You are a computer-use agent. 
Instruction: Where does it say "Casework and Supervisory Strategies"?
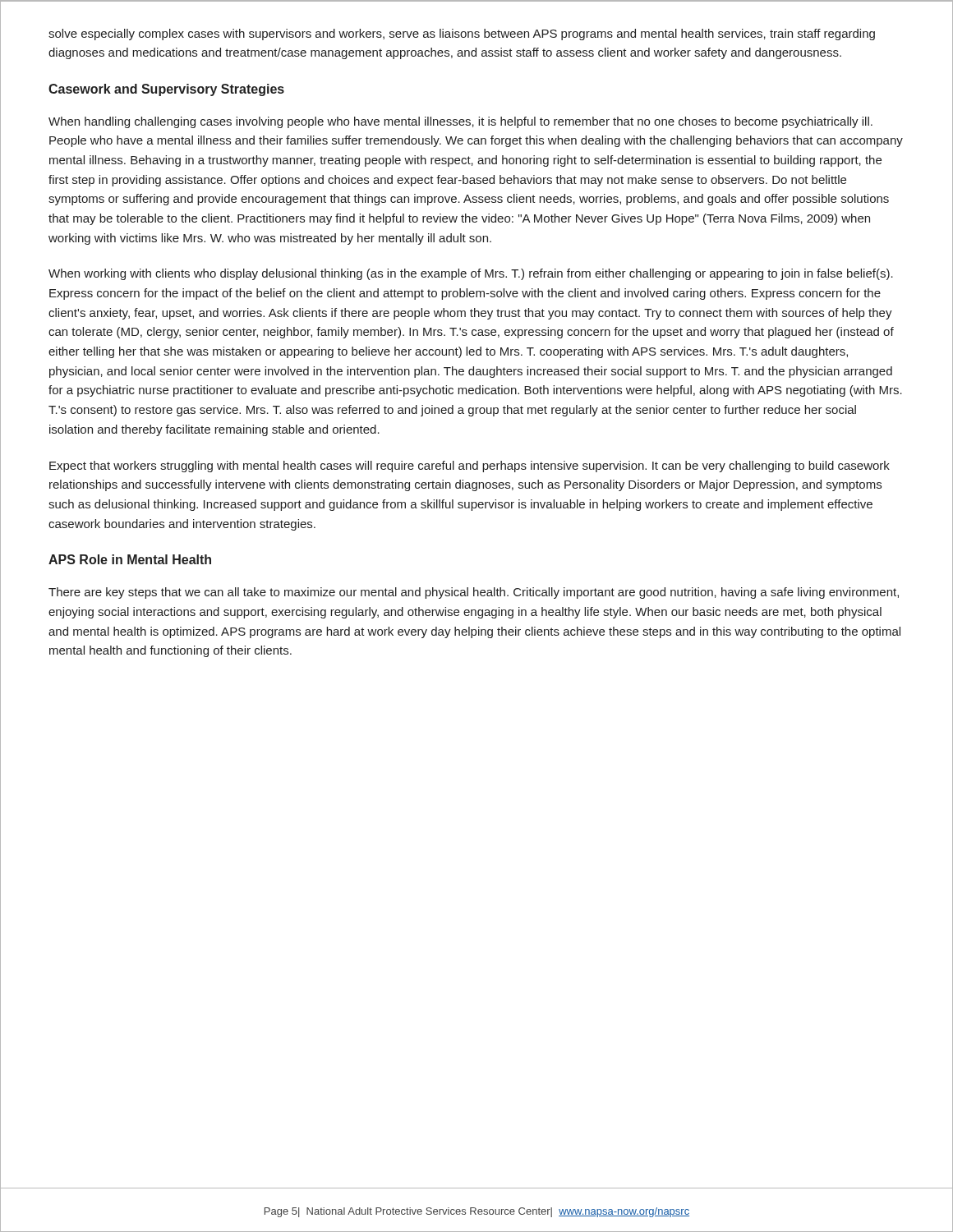(x=166, y=90)
